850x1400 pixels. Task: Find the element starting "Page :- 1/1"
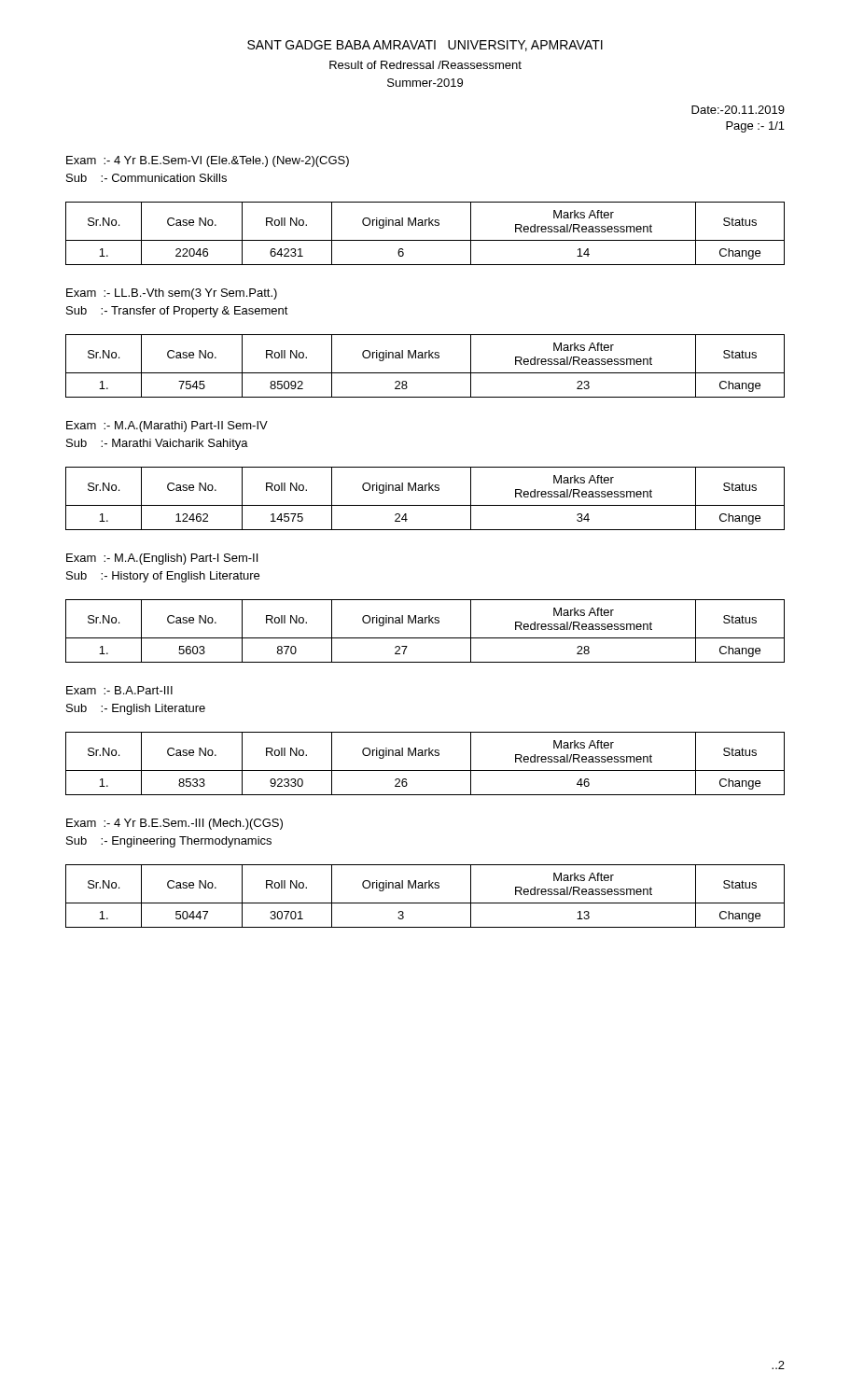coord(755,126)
